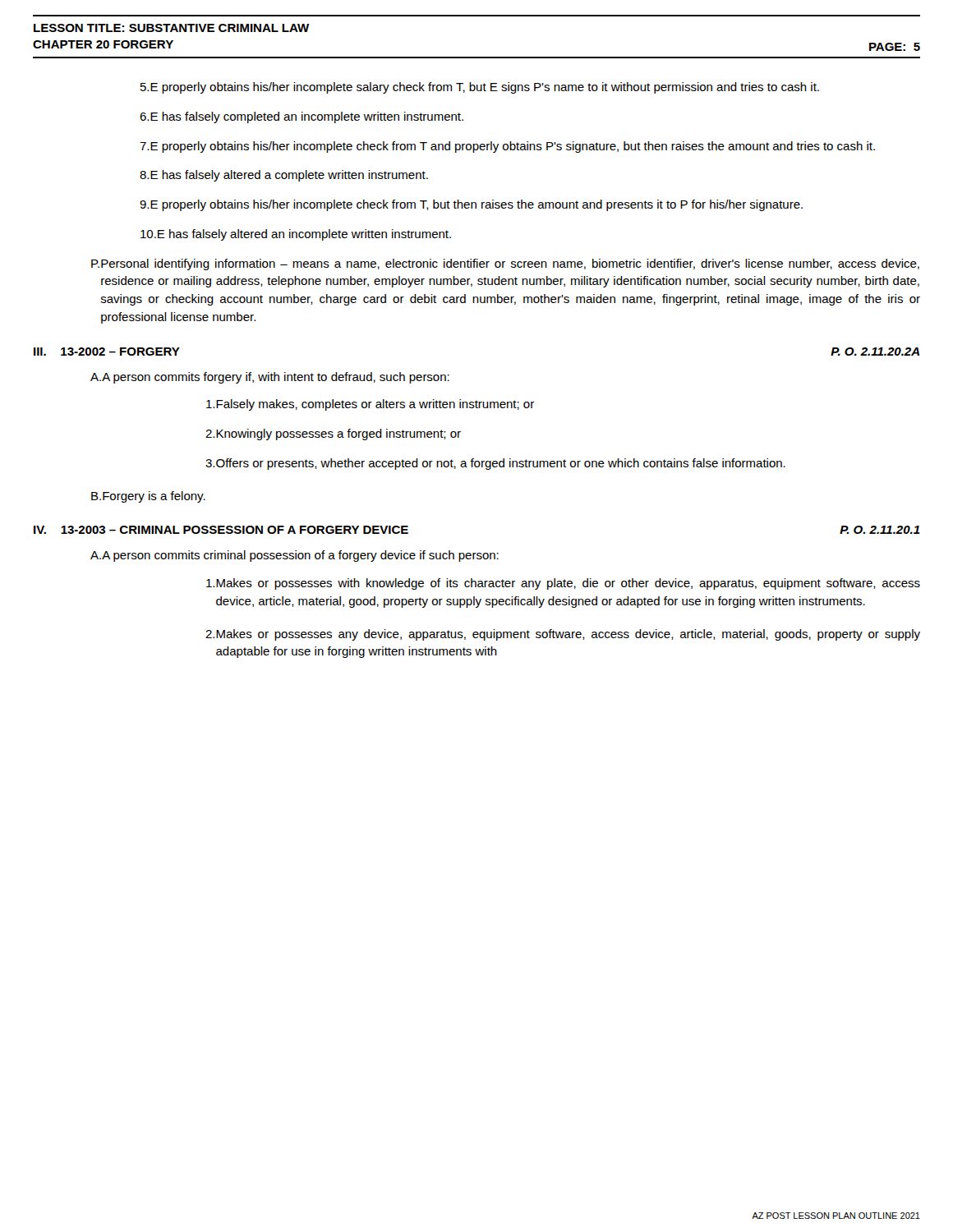
Task: Point to "2. Knowingly possesses a forged instrument; or"
Action: (x=333, y=434)
